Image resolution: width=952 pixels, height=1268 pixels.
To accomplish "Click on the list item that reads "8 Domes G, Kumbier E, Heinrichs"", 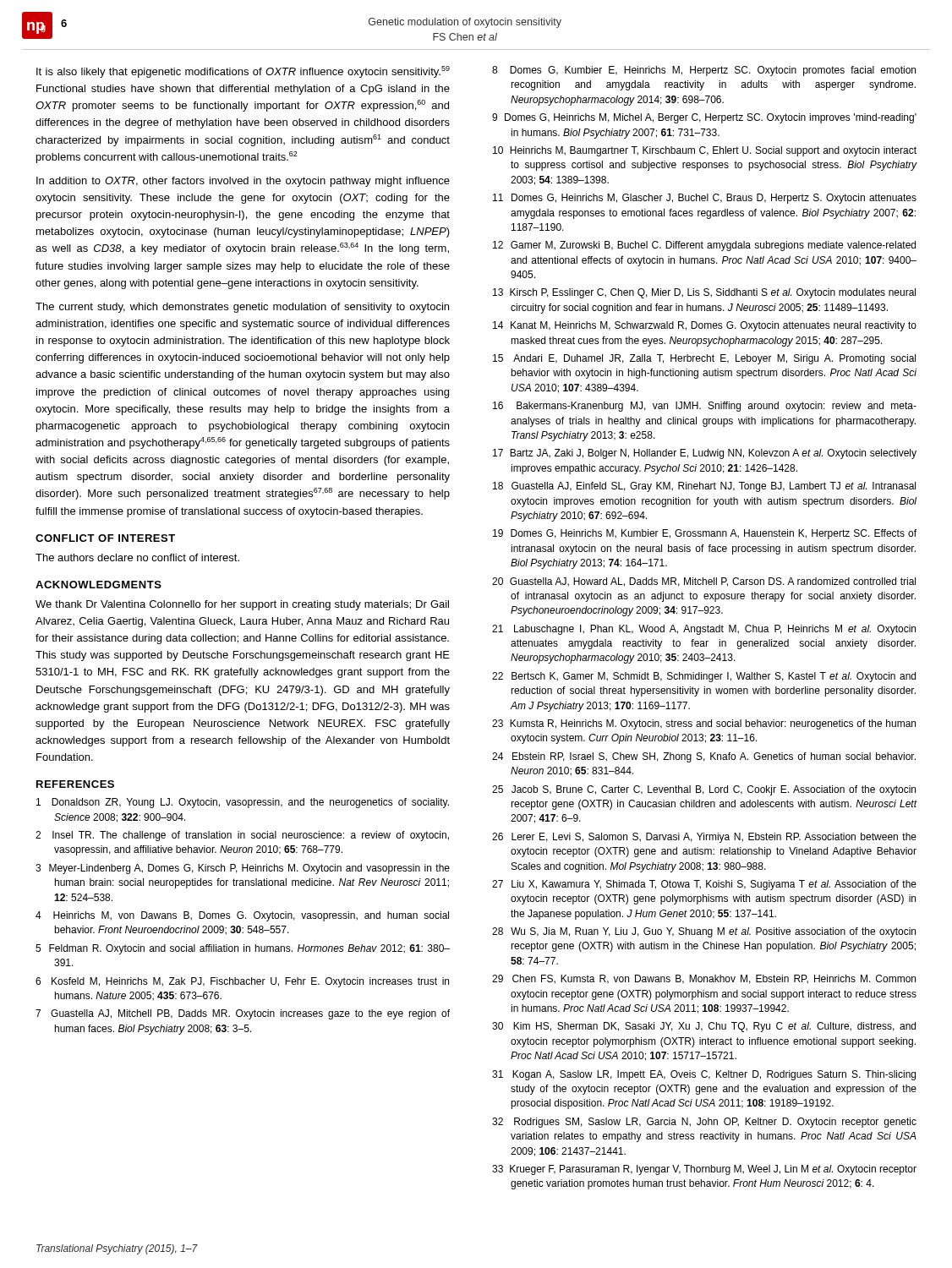I will click(704, 85).
